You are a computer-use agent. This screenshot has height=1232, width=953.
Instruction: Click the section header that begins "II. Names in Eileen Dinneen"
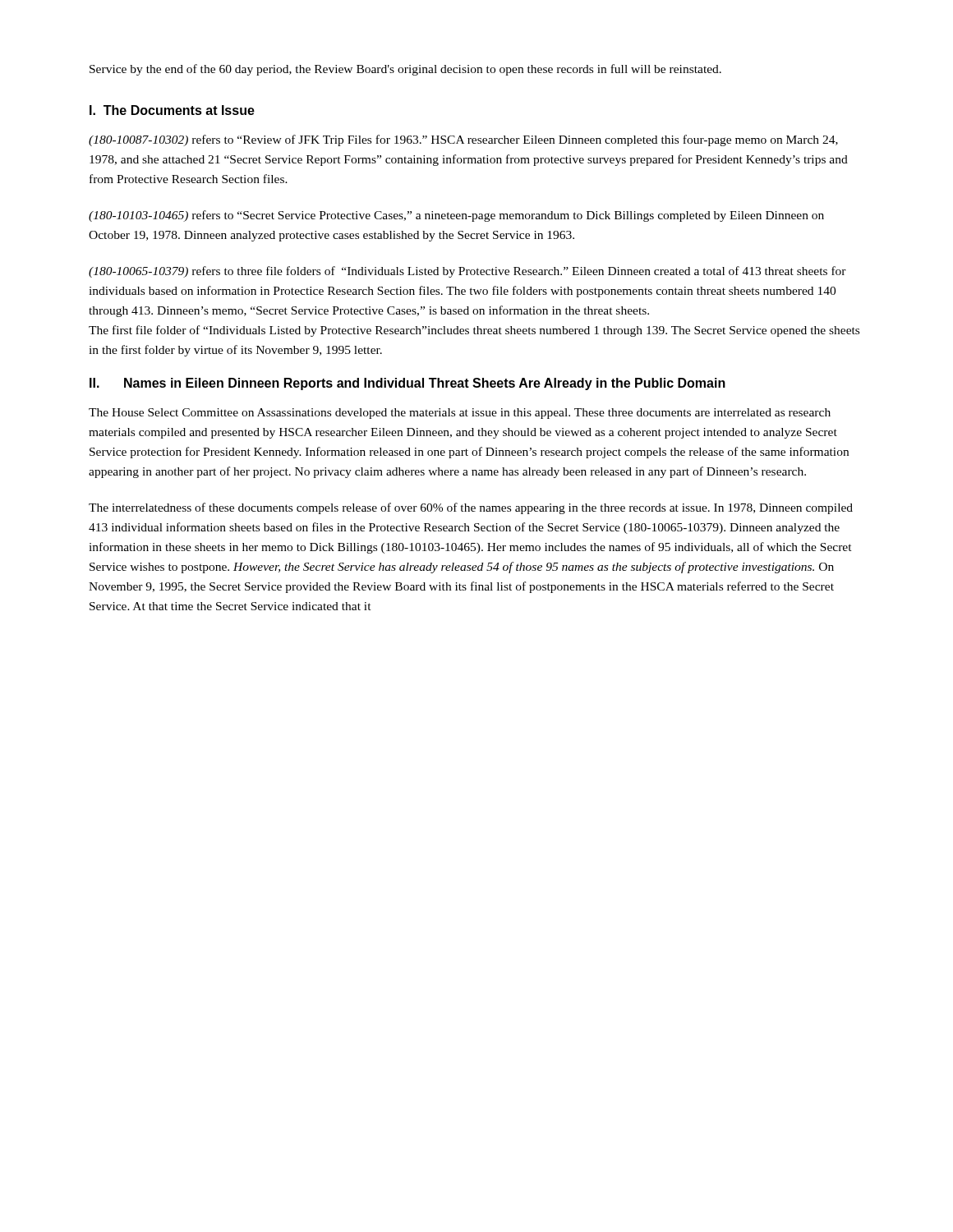407,384
